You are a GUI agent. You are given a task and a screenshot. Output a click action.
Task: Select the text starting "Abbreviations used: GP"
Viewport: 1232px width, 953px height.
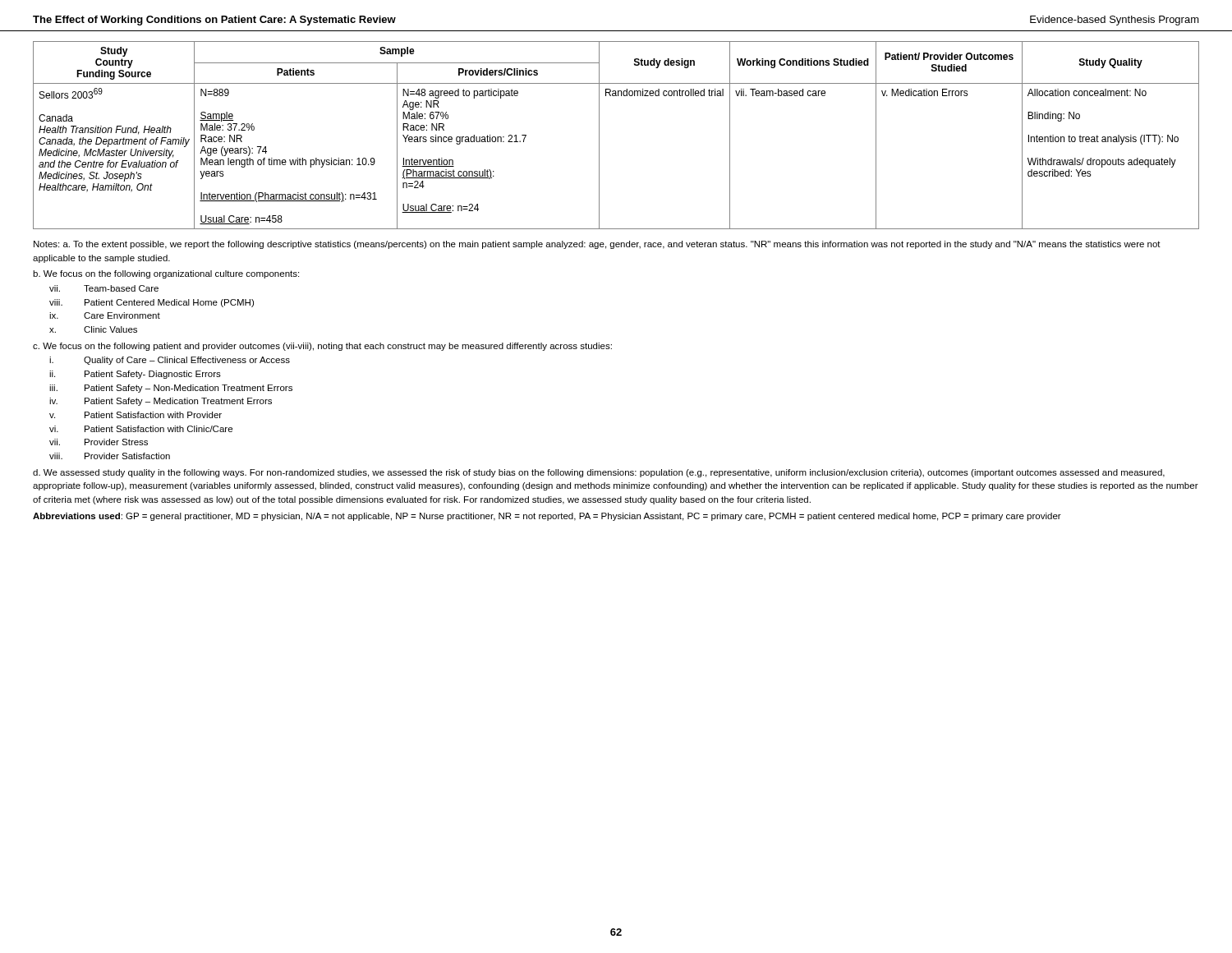point(547,516)
